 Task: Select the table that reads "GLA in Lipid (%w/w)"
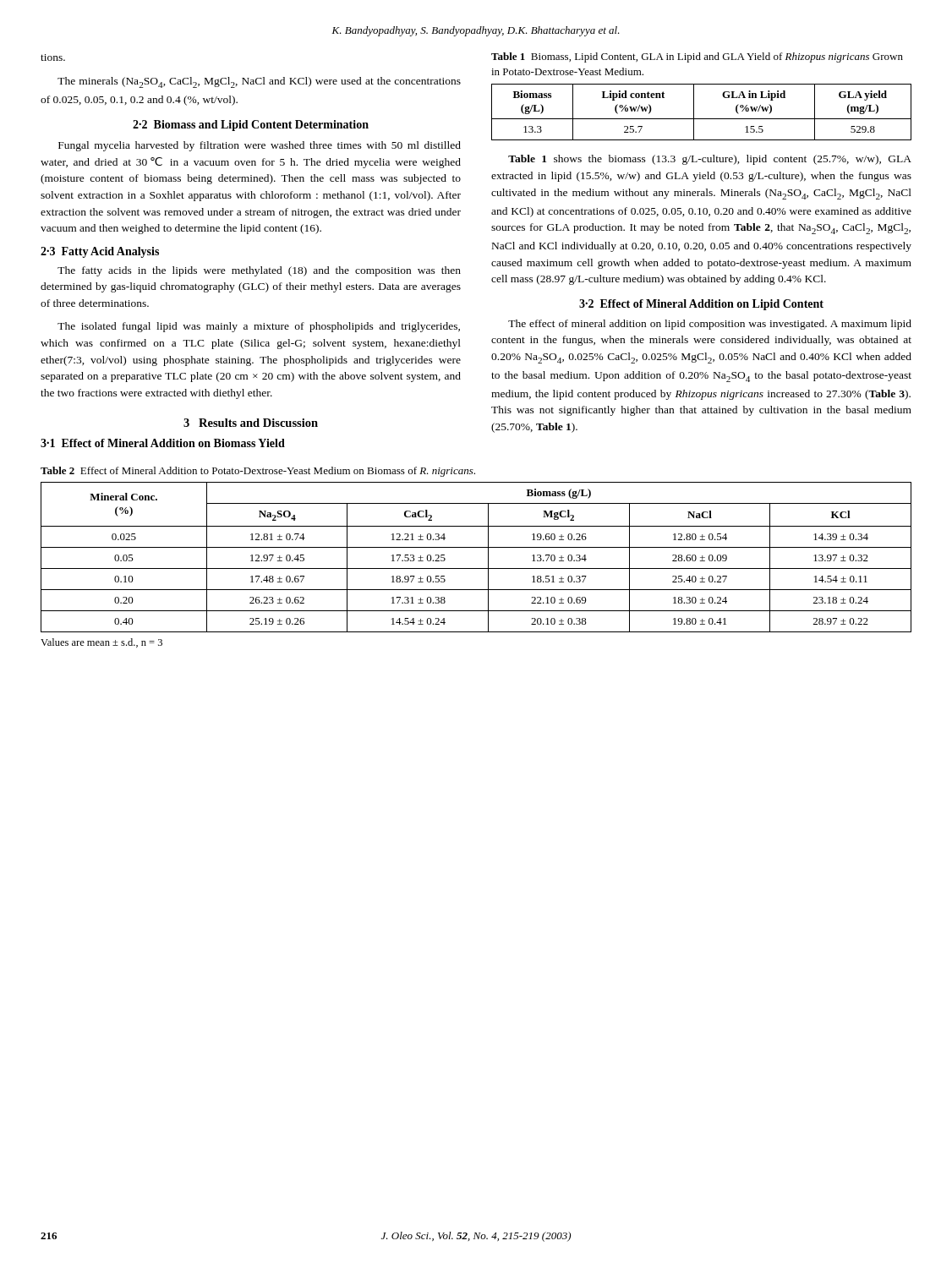click(x=701, y=112)
